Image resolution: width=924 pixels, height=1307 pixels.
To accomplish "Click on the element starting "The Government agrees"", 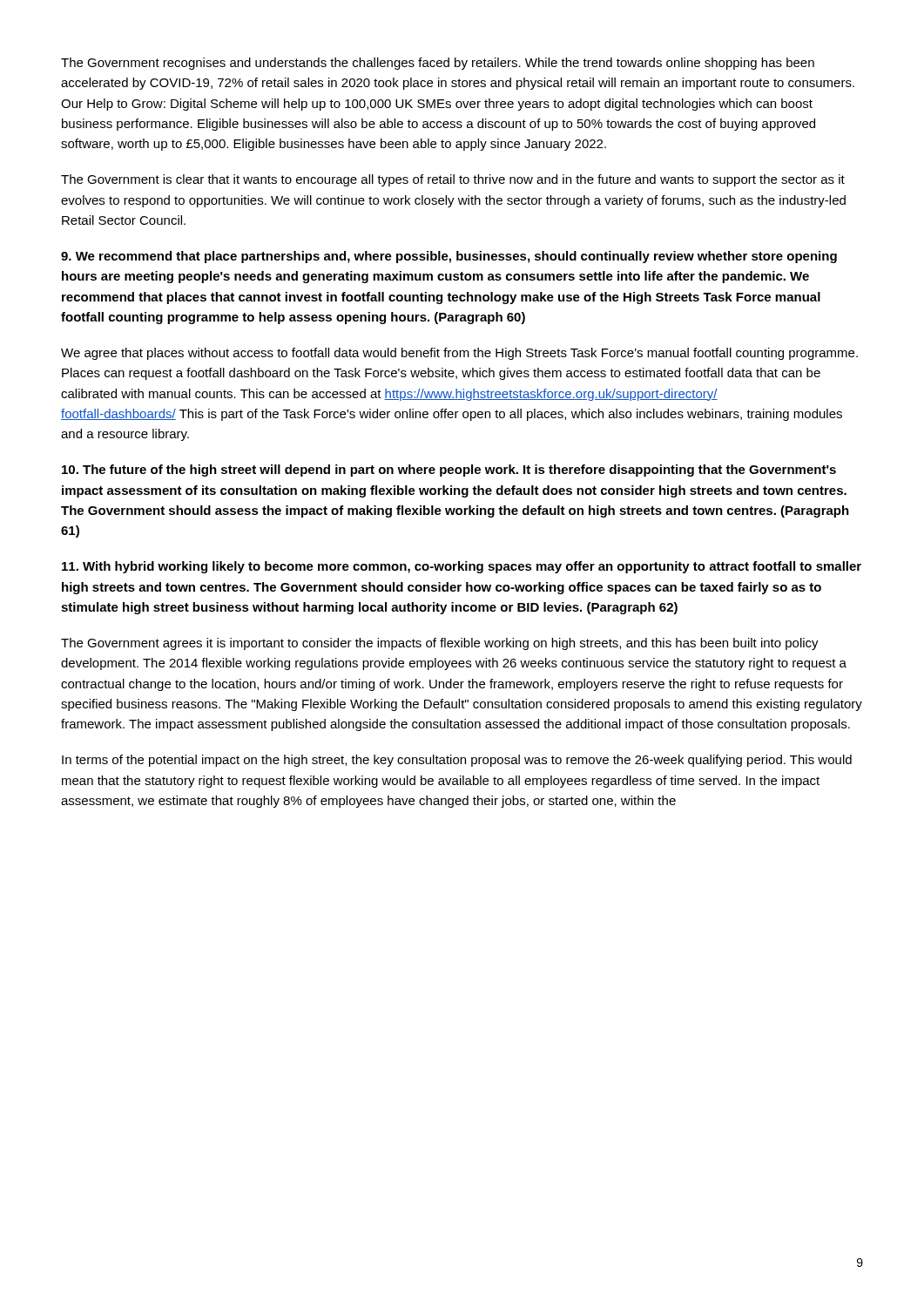I will [x=461, y=683].
